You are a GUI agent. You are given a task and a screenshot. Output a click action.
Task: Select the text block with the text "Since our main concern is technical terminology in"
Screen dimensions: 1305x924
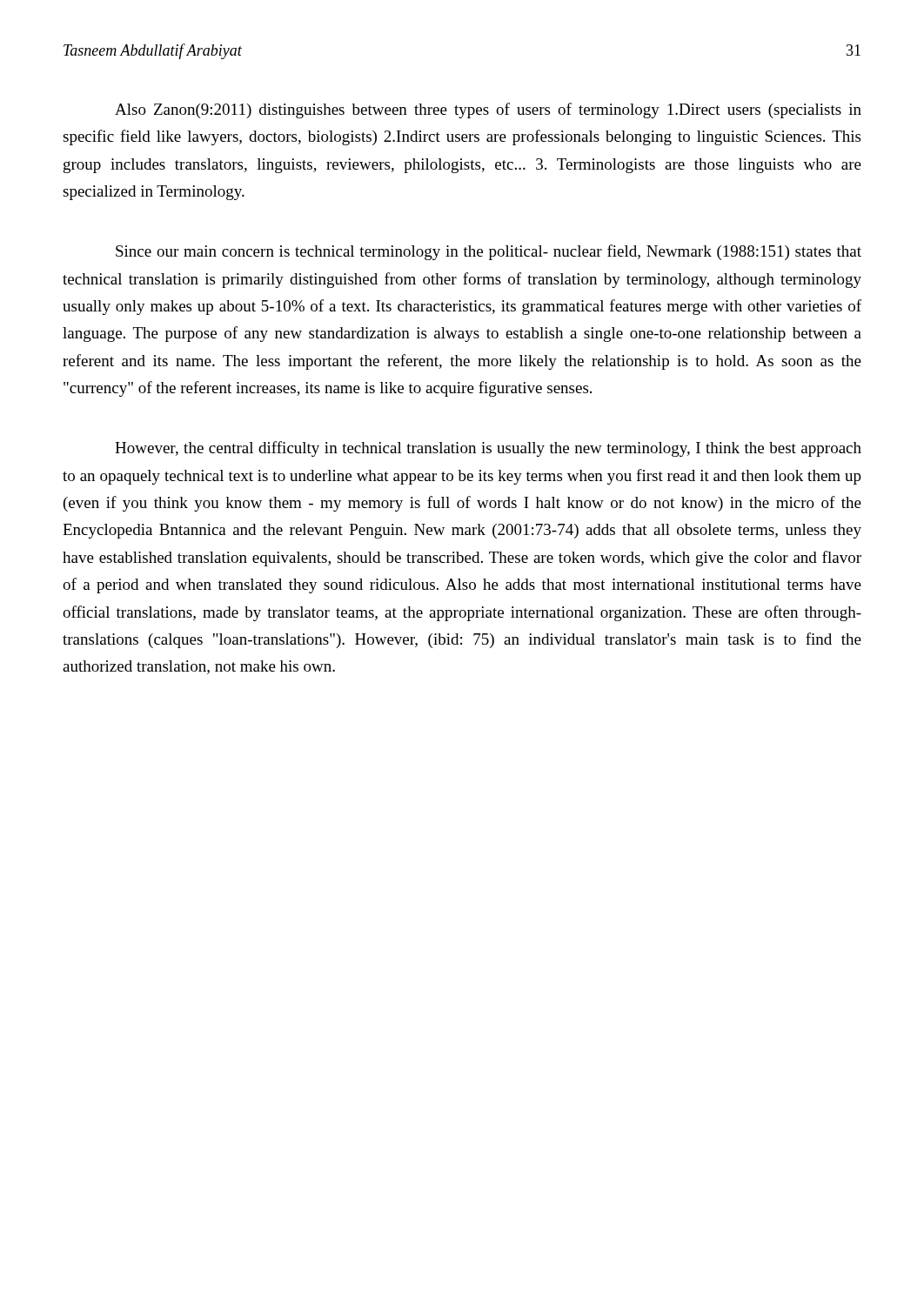462,320
